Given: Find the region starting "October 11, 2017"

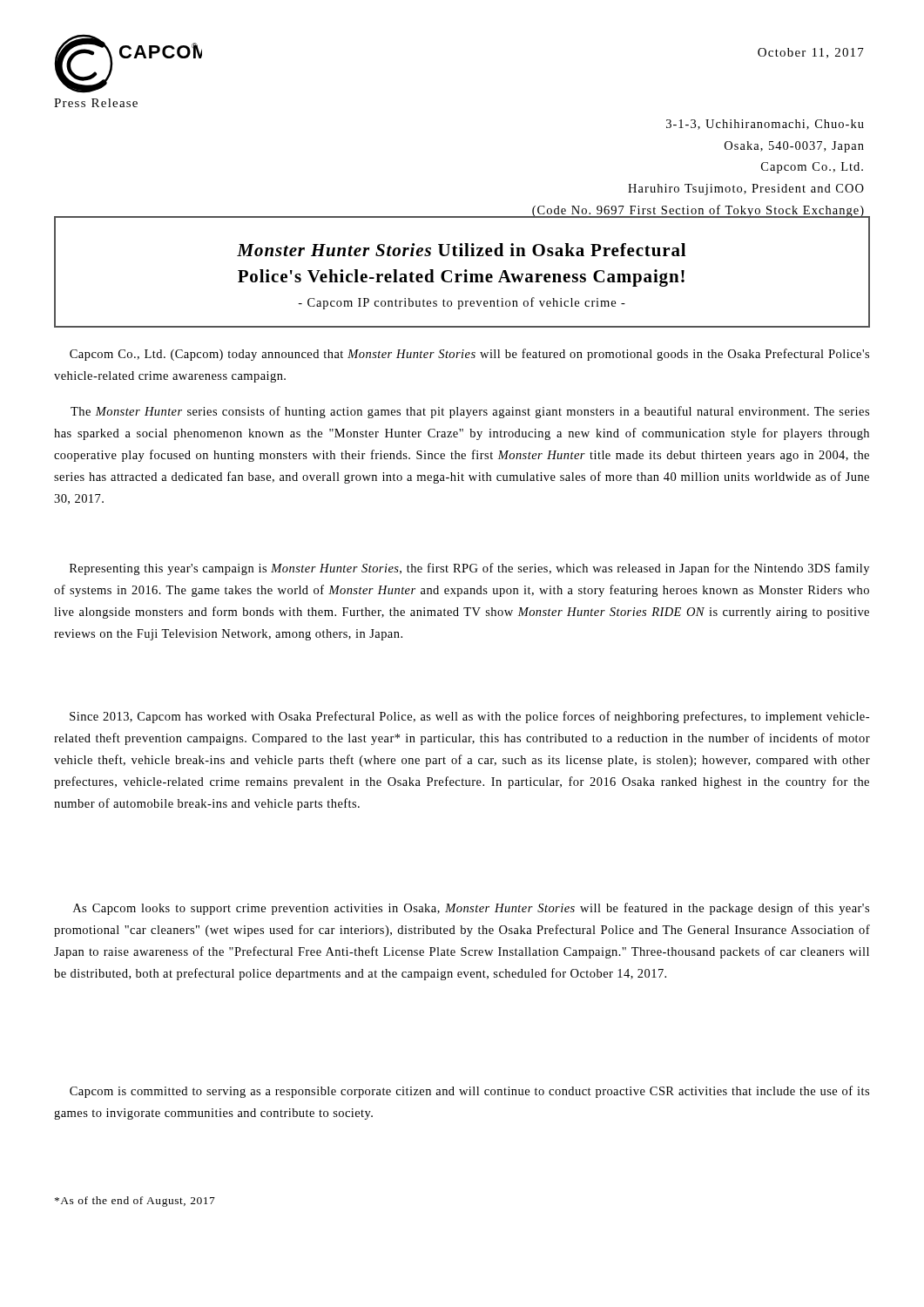Looking at the screenshot, I should coord(811,52).
